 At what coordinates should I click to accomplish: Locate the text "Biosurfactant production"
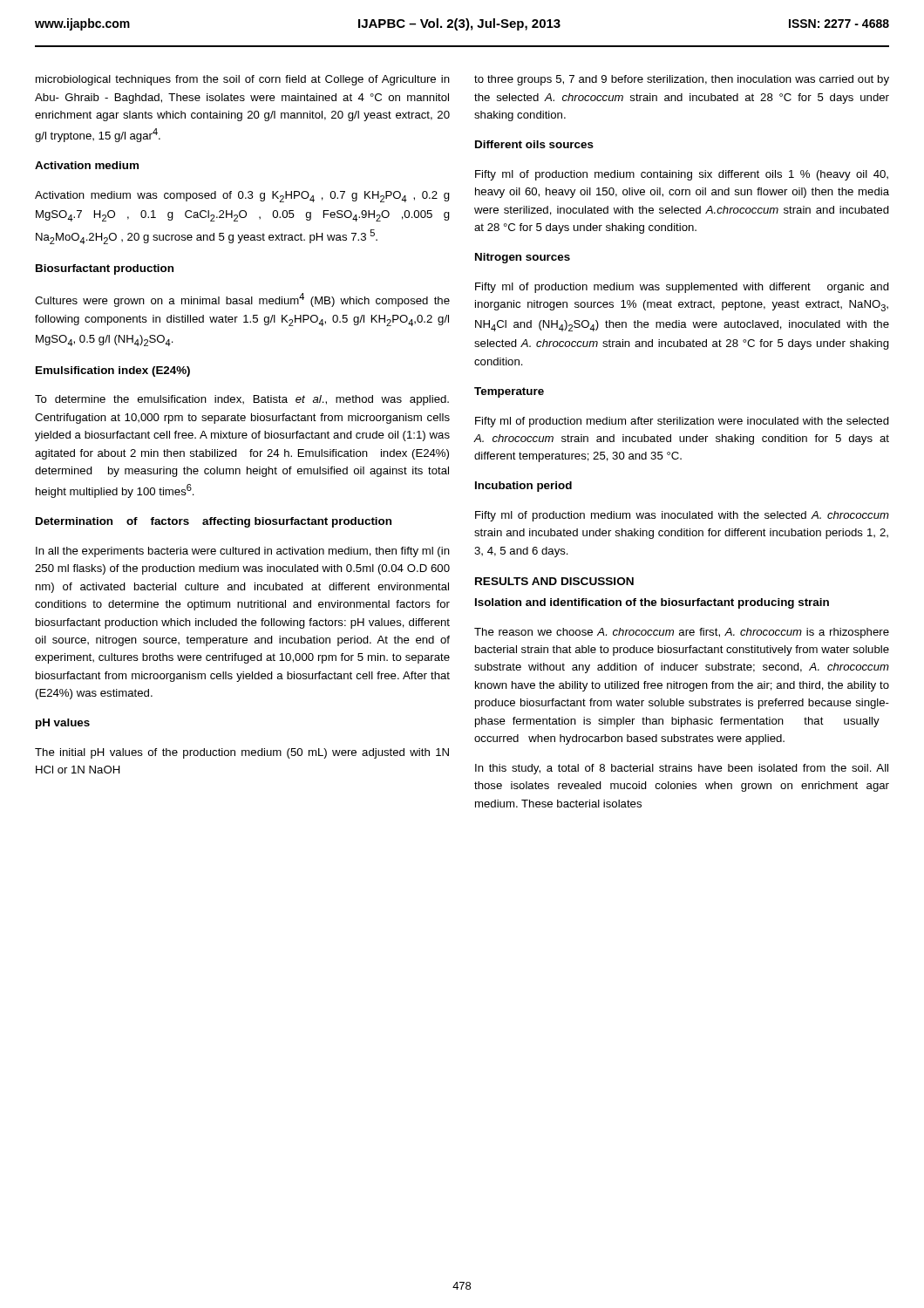(x=105, y=268)
